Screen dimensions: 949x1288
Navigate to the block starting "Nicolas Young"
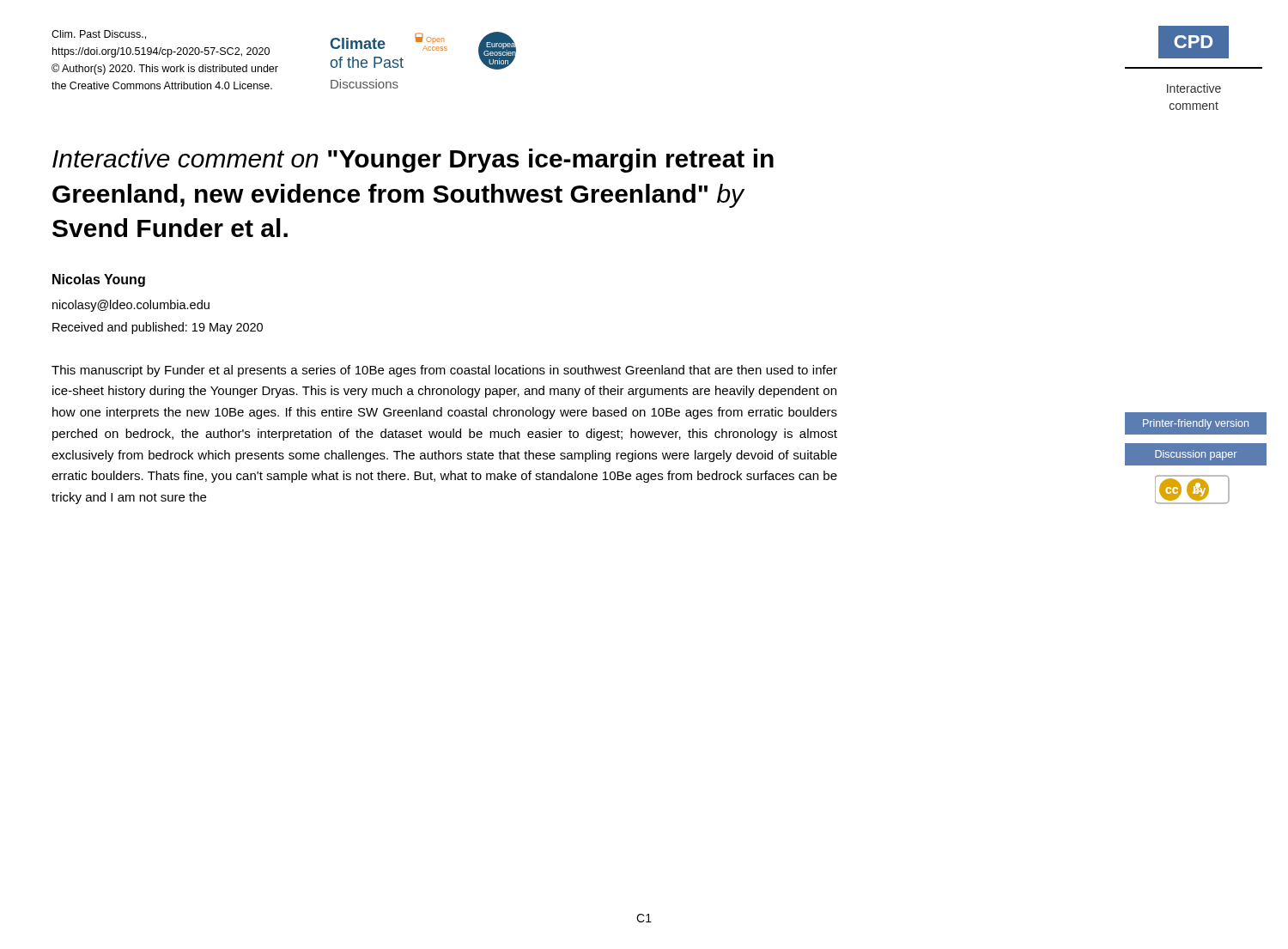click(x=99, y=279)
